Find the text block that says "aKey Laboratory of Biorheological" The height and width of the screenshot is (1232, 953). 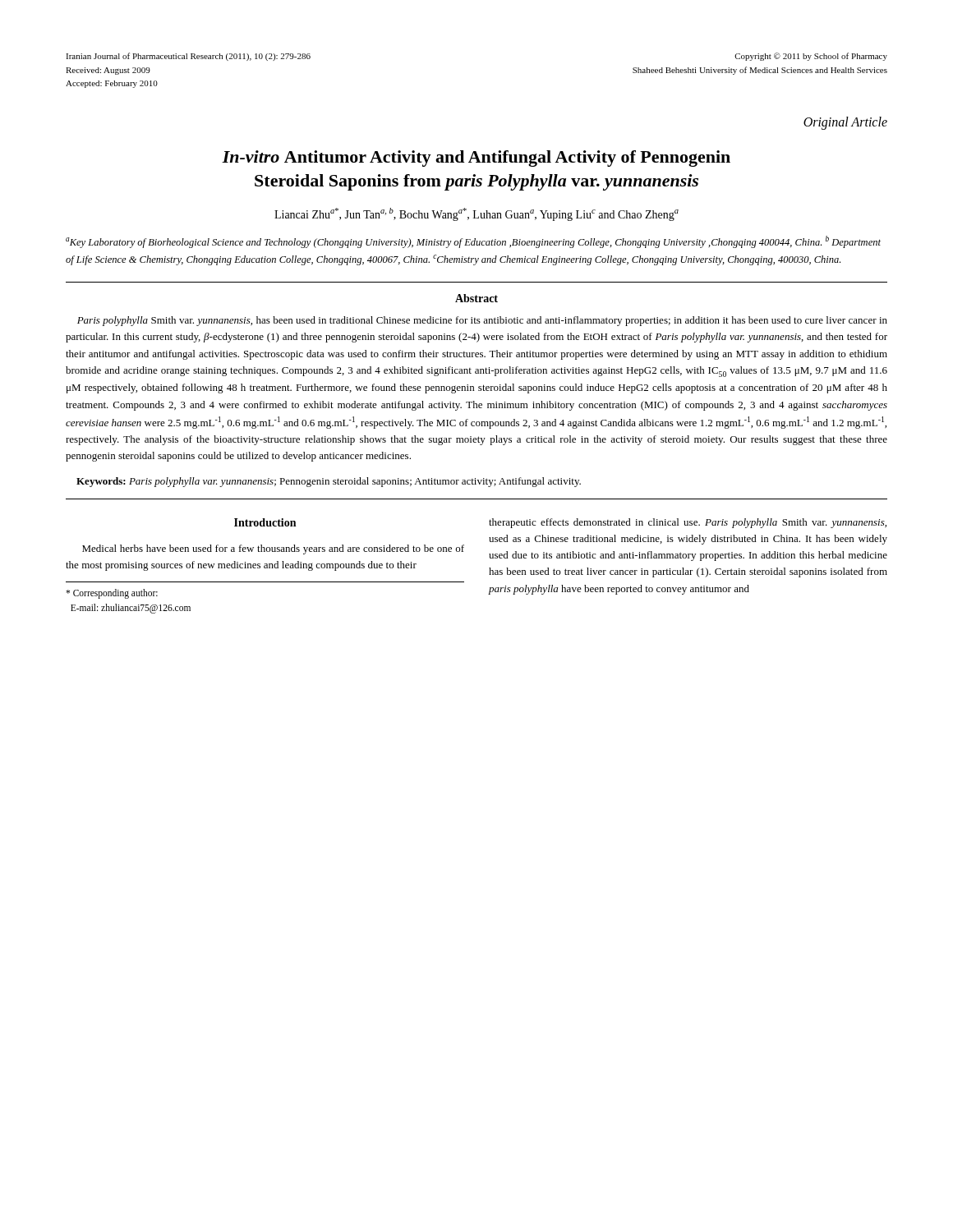473,250
